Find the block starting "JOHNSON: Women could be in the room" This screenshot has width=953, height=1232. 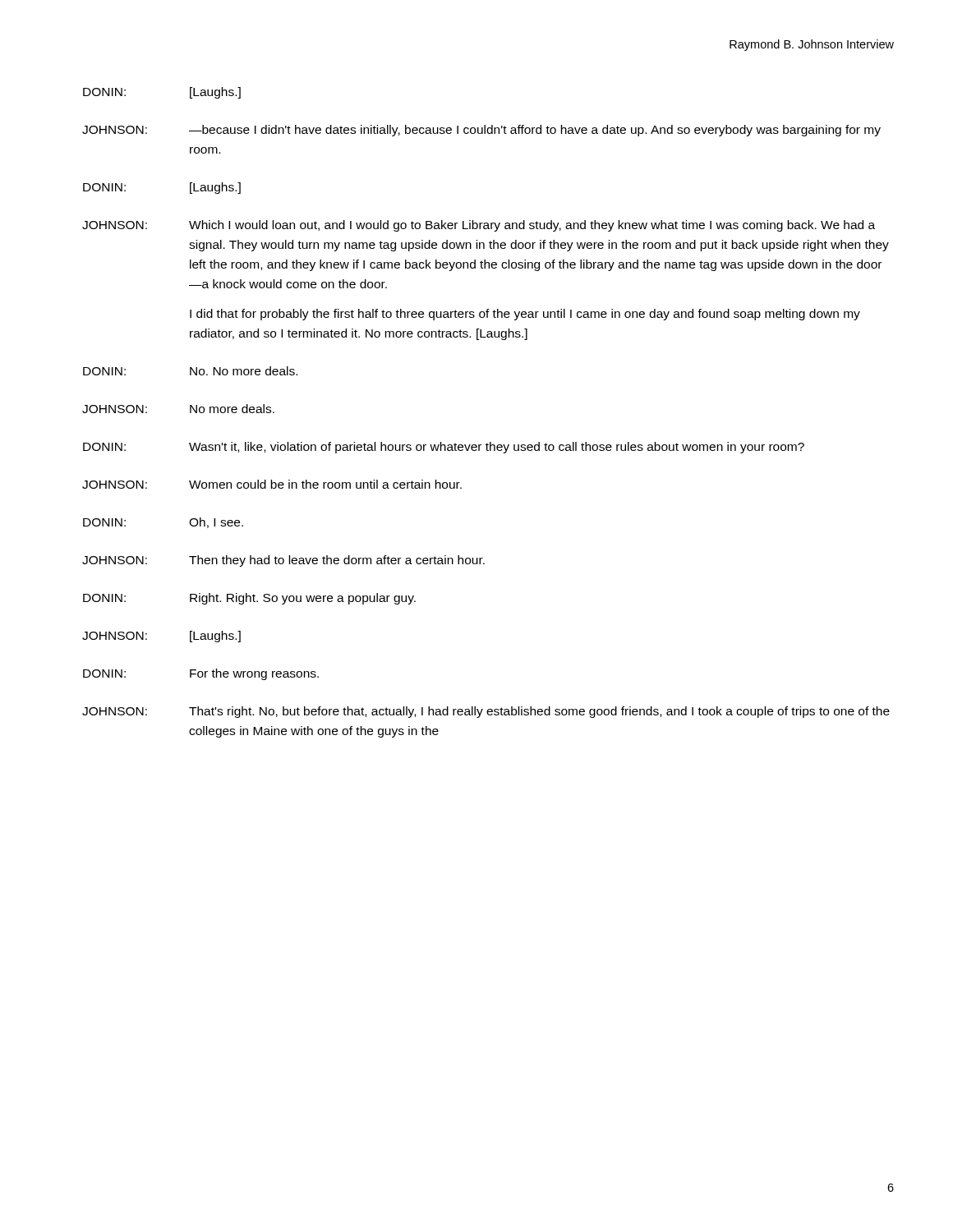point(272,484)
